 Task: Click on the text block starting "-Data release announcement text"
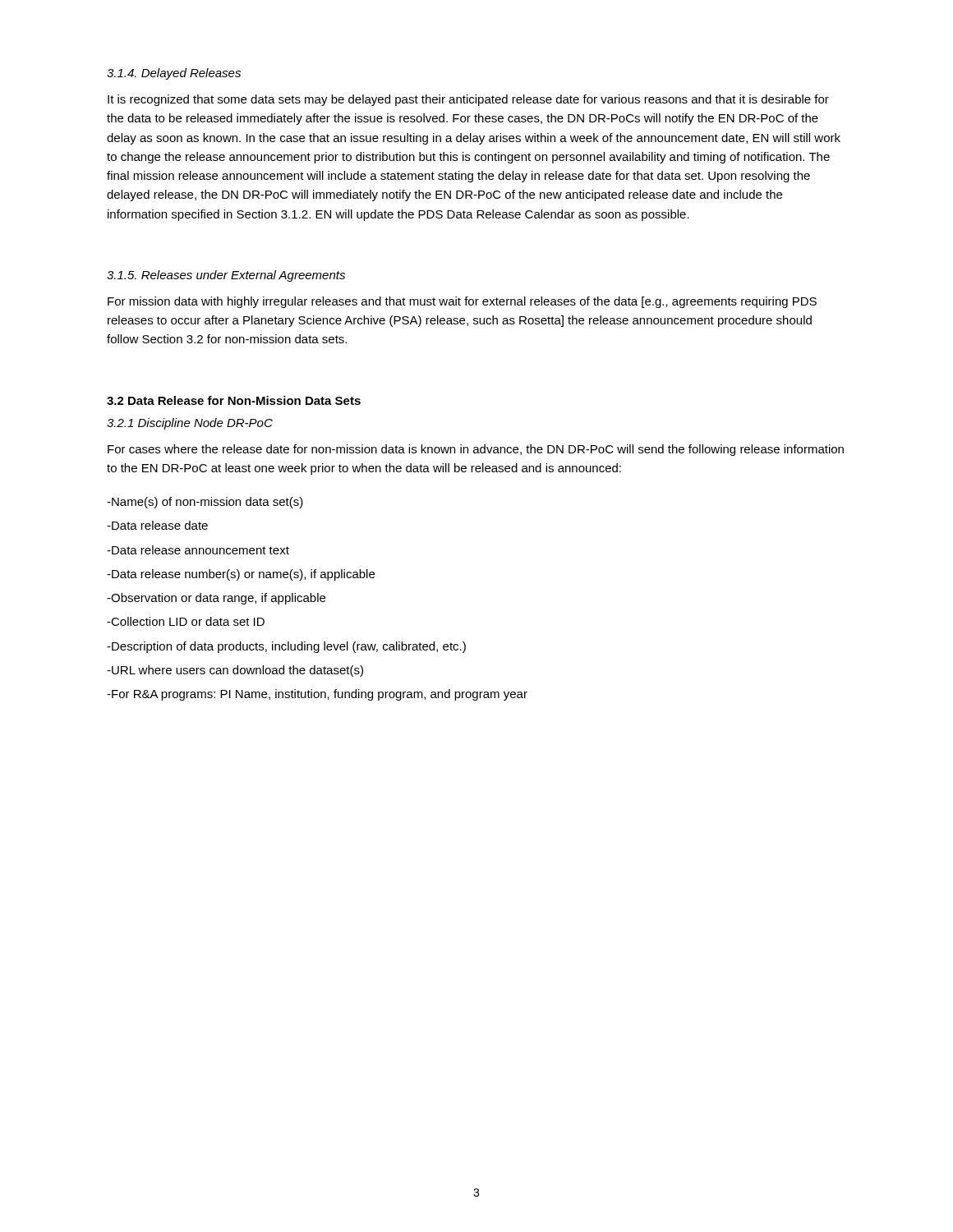coord(198,549)
